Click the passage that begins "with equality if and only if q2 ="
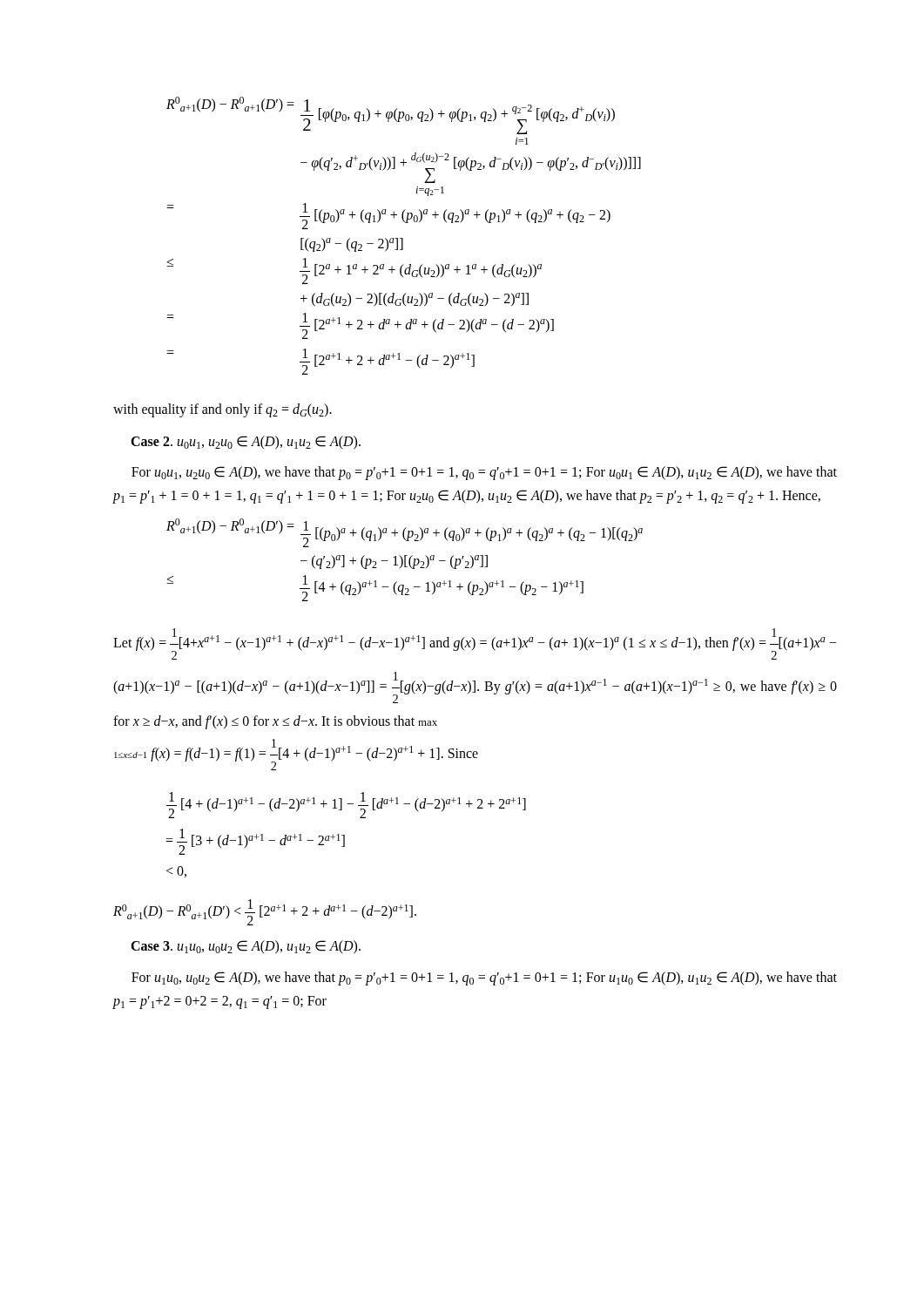Screen dimensions: 1307x924 [x=223, y=410]
